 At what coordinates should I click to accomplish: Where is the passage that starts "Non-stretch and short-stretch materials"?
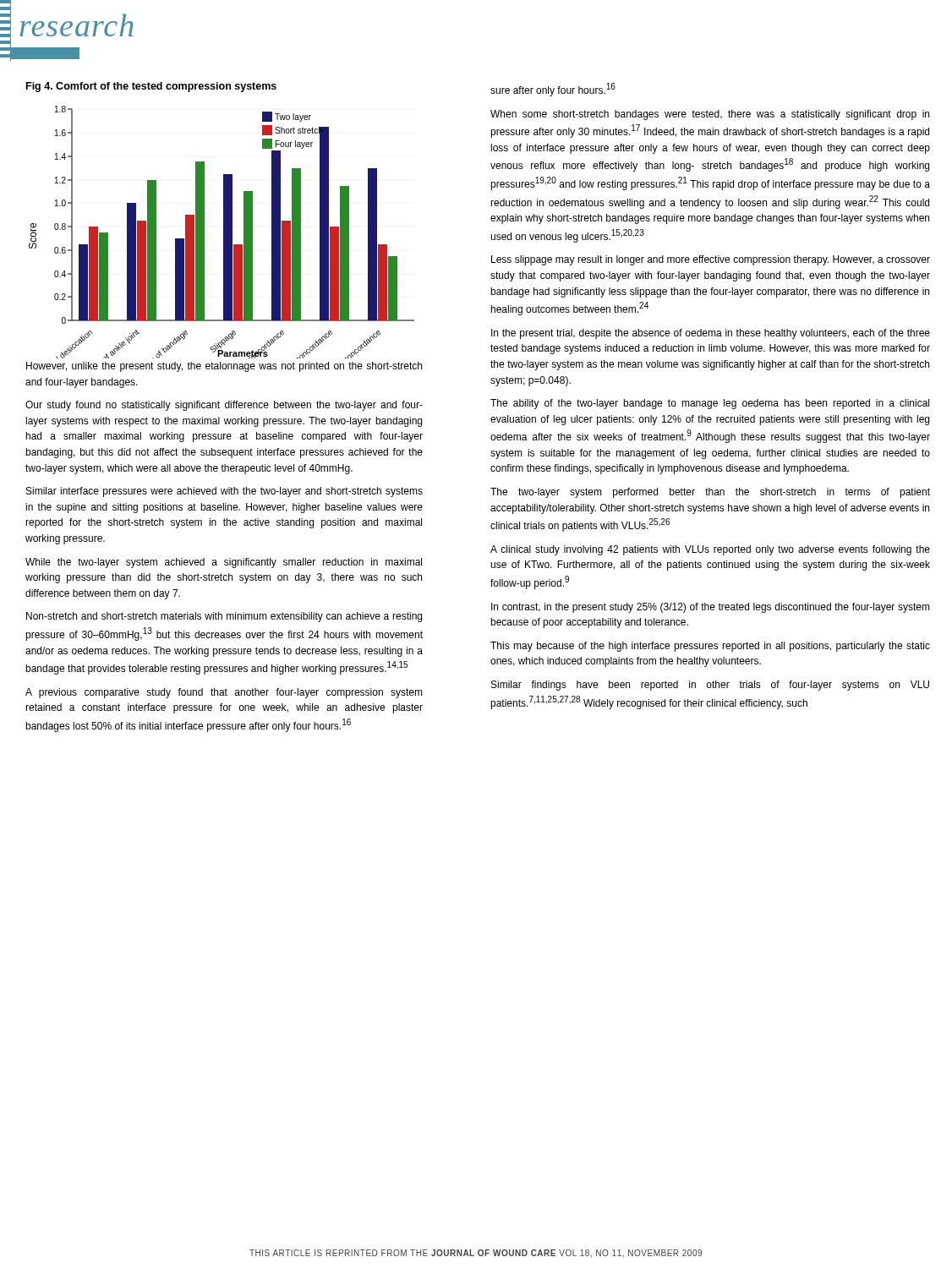coord(224,643)
